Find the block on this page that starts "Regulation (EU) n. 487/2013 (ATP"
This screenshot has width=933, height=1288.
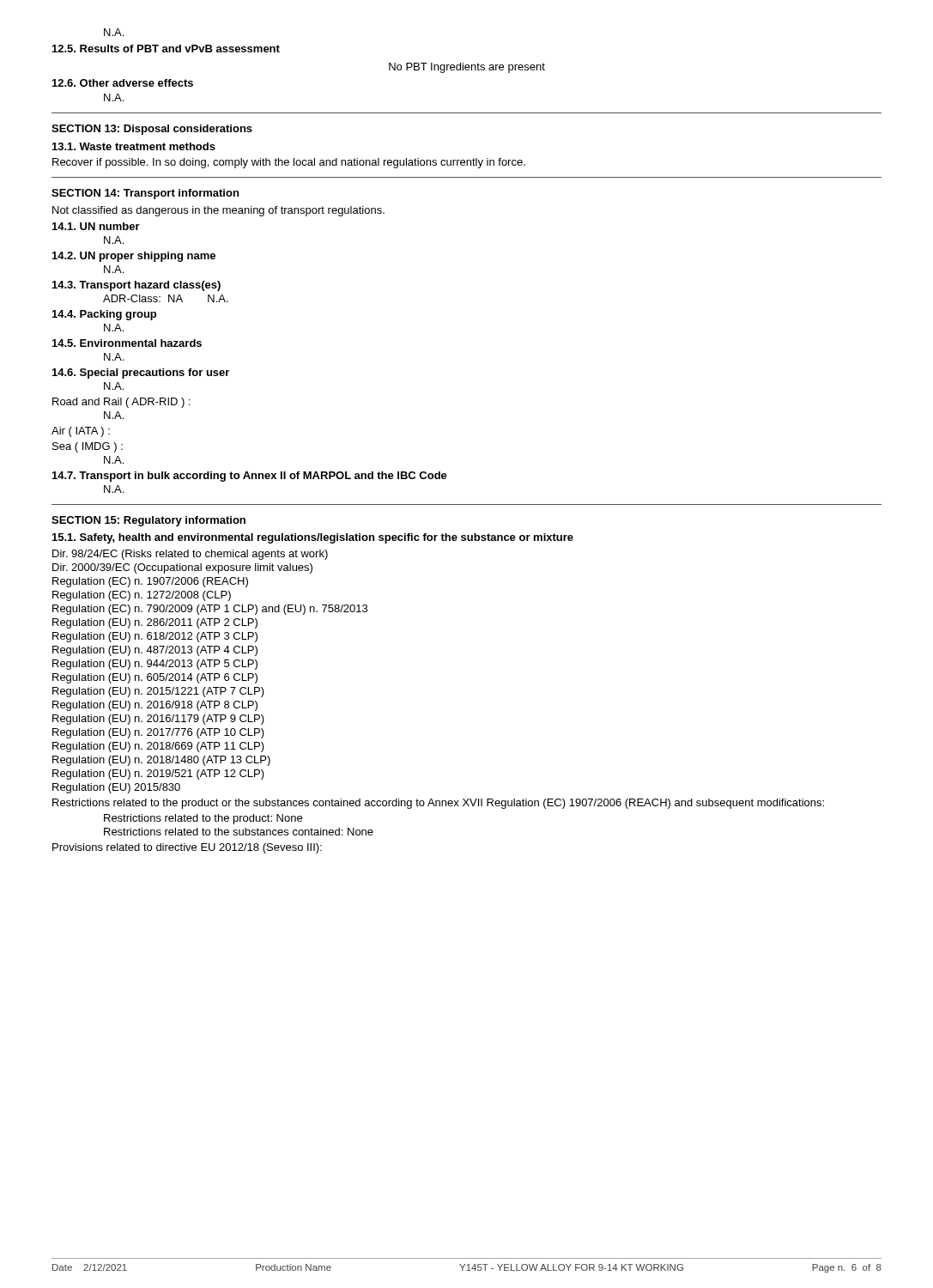(155, 650)
